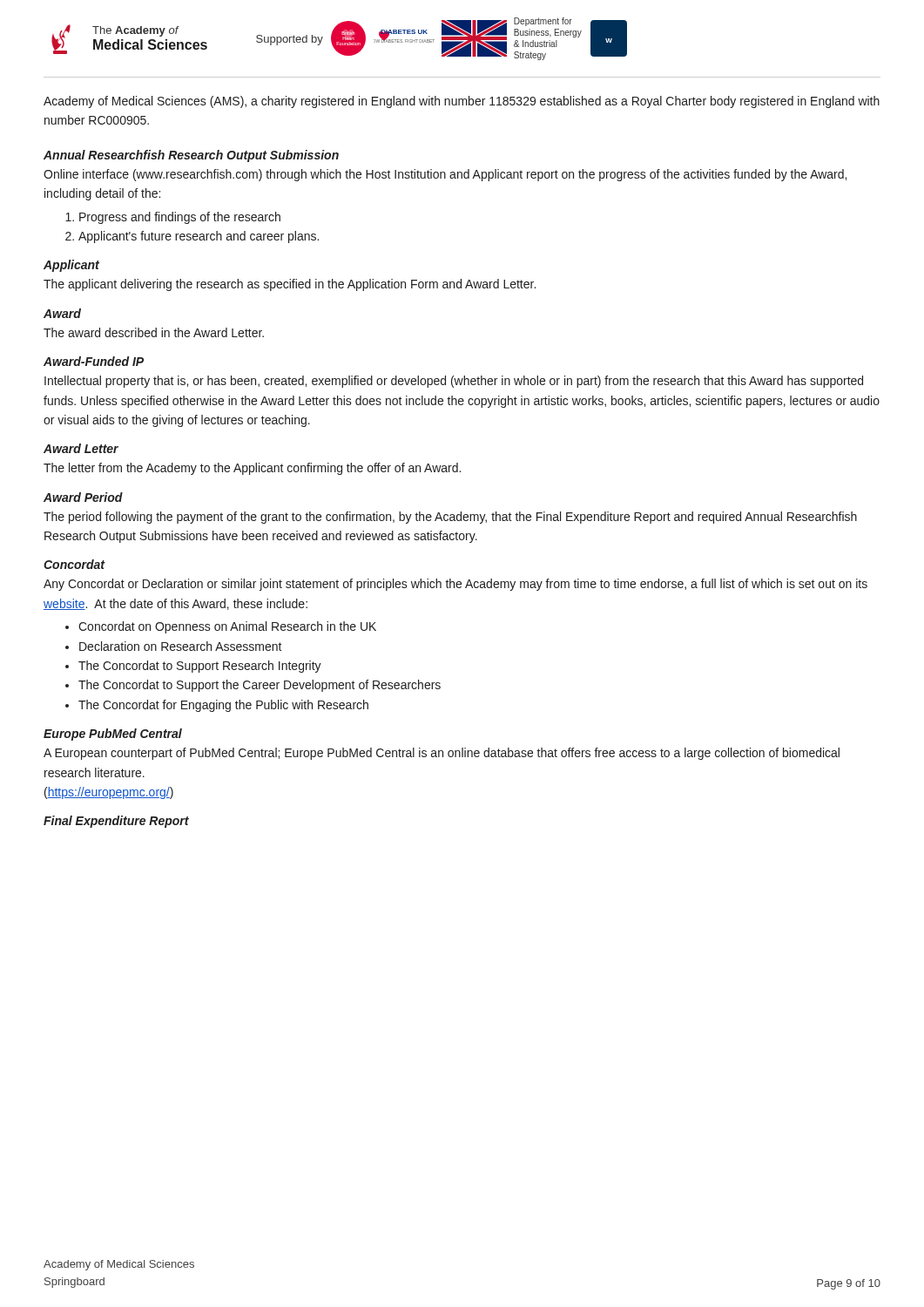Click on the block starting "Academy of Medical Sciences (AMS),"
Screen dimensions: 1307x924
pos(462,111)
